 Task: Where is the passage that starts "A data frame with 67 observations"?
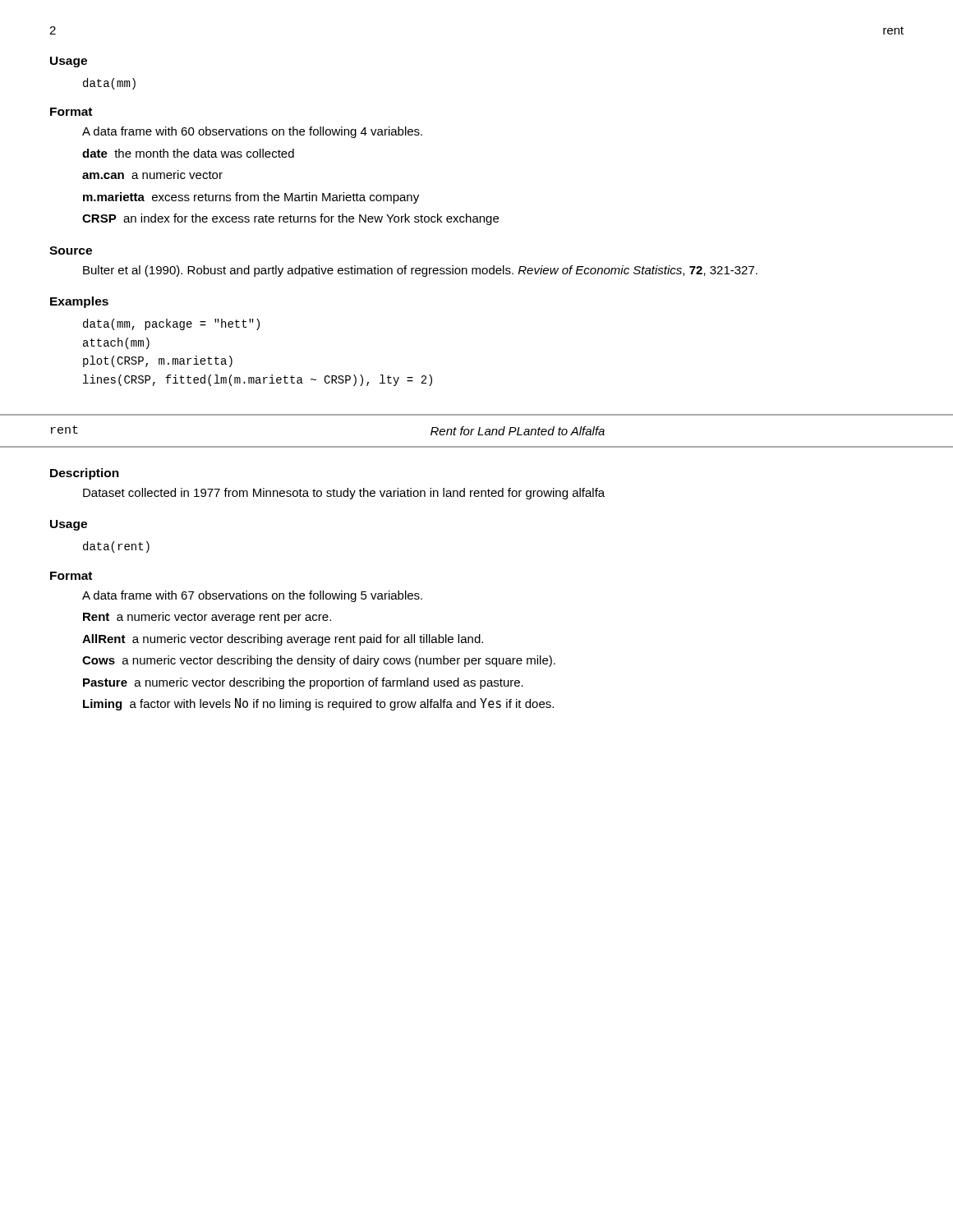[253, 595]
